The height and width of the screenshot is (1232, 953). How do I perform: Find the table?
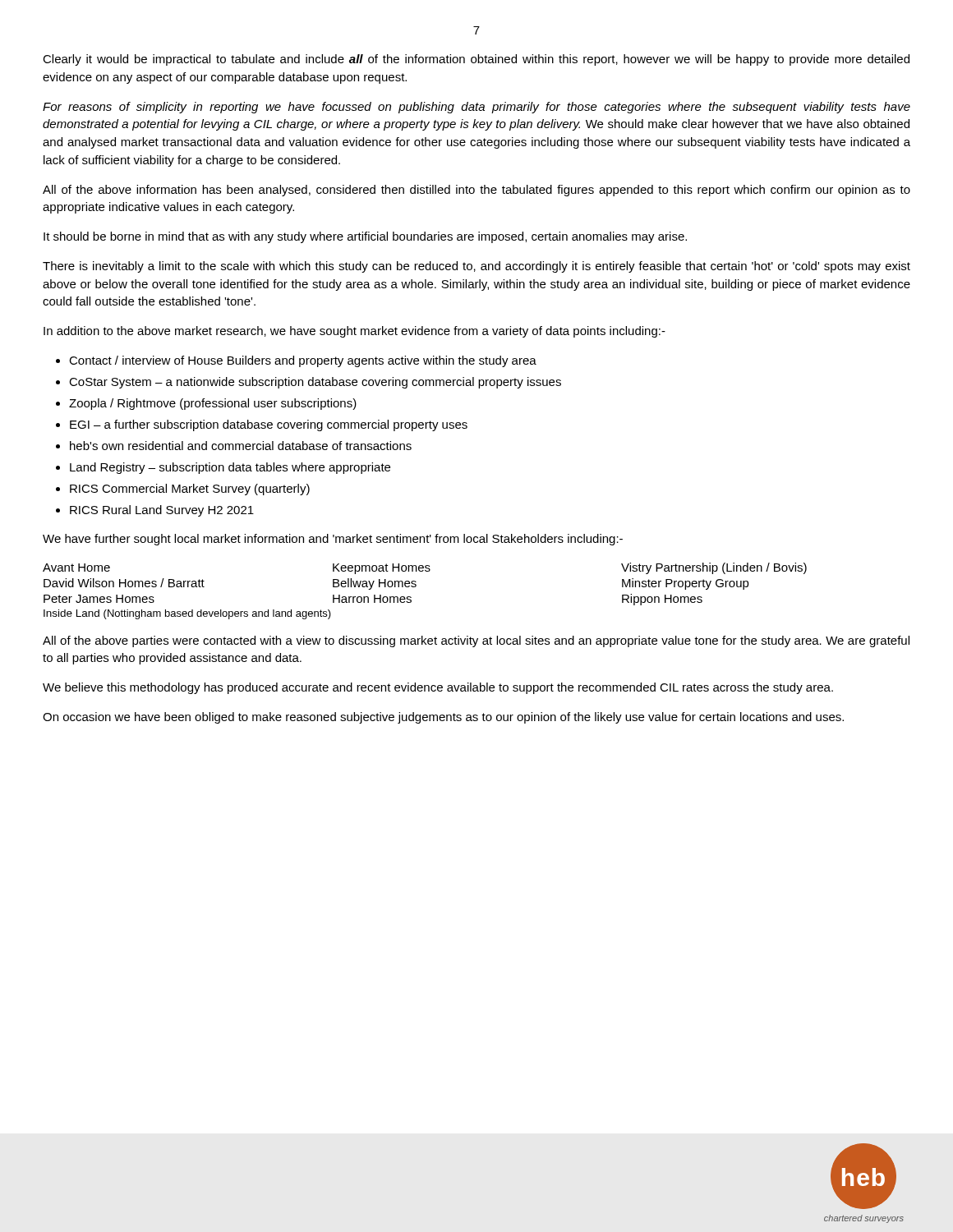pyautogui.click(x=476, y=589)
